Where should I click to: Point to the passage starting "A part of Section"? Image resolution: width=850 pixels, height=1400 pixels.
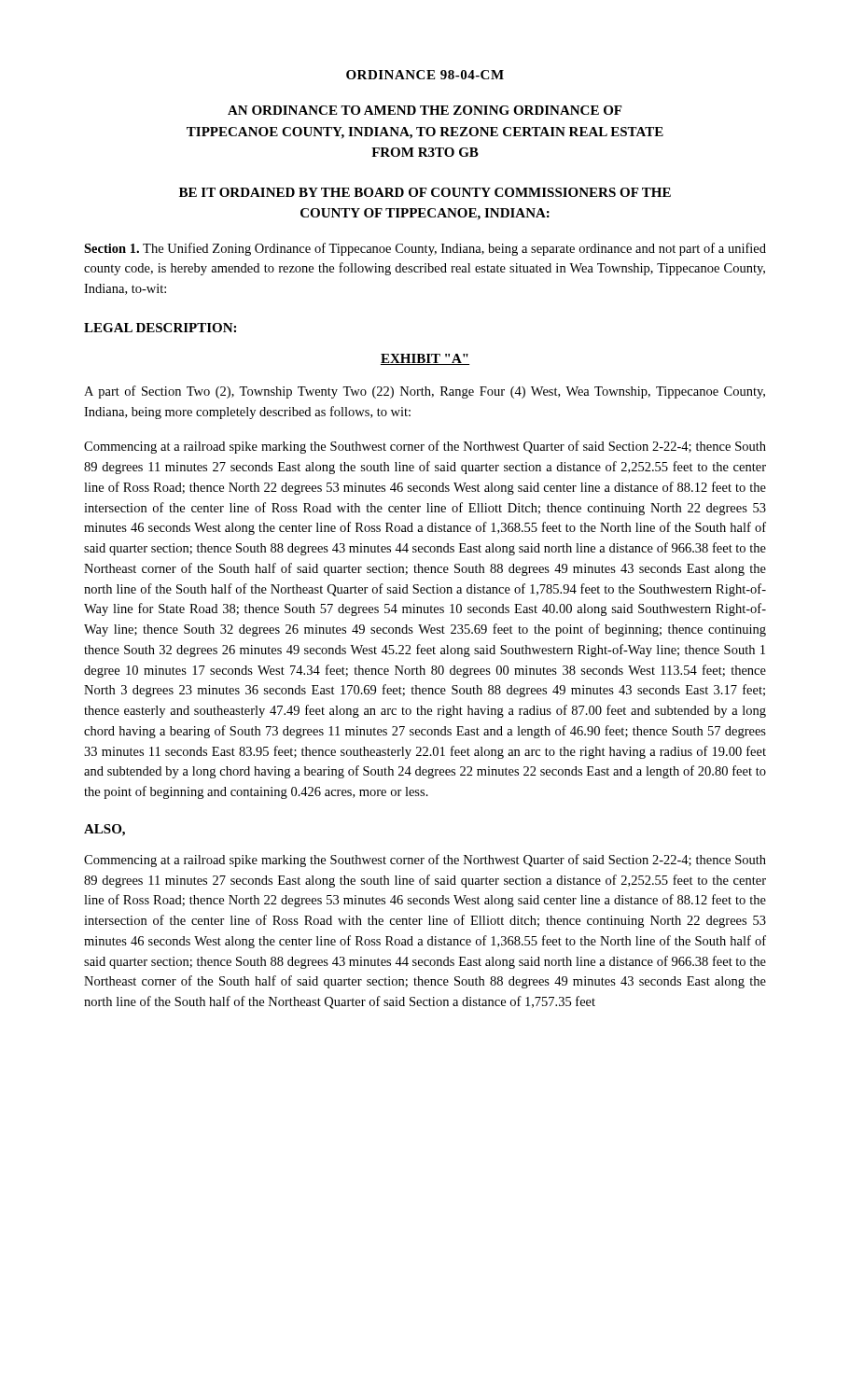[x=425, y=401]
